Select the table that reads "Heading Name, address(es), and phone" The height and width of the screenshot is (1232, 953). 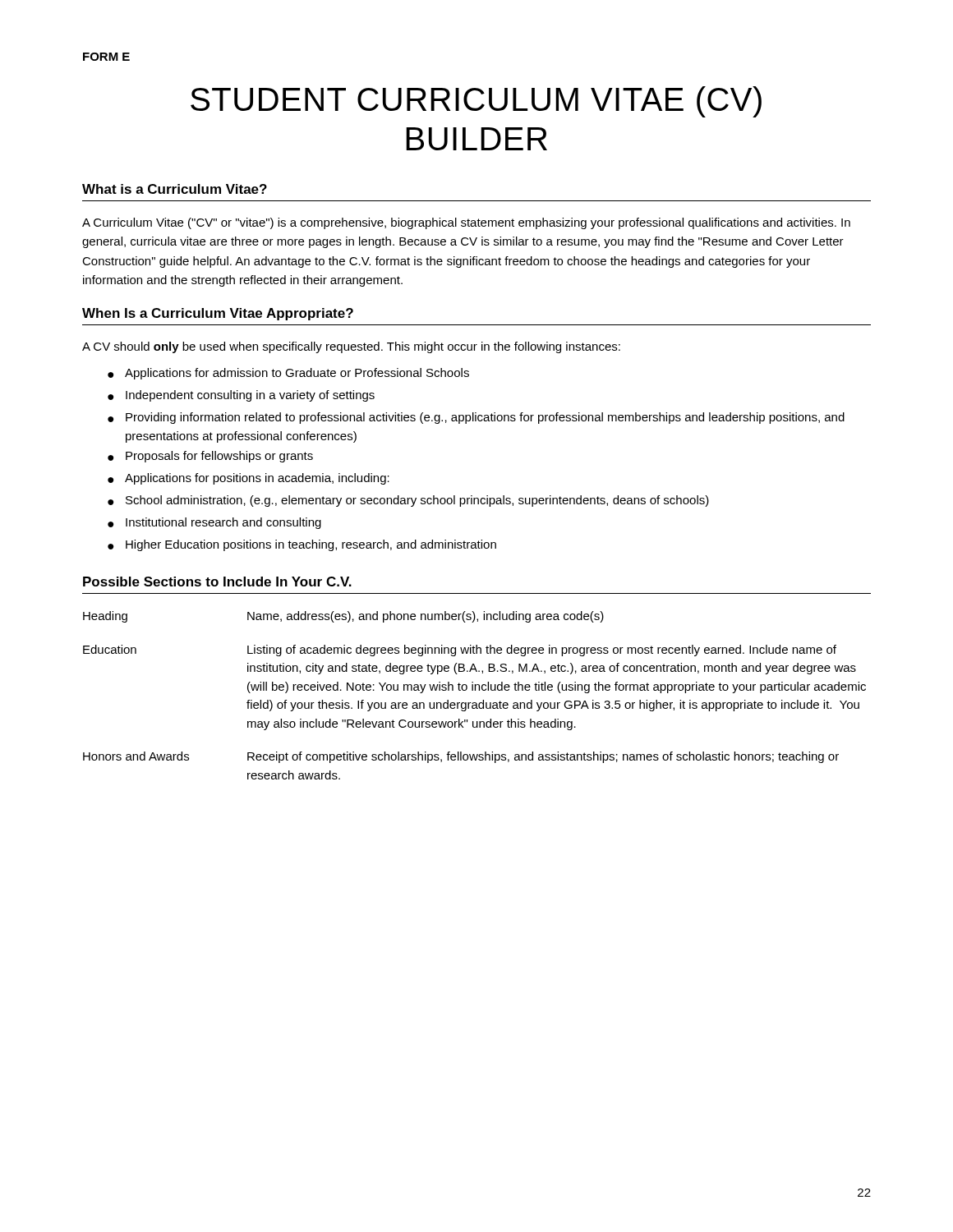pyautogui.click(x=476, y=696)
